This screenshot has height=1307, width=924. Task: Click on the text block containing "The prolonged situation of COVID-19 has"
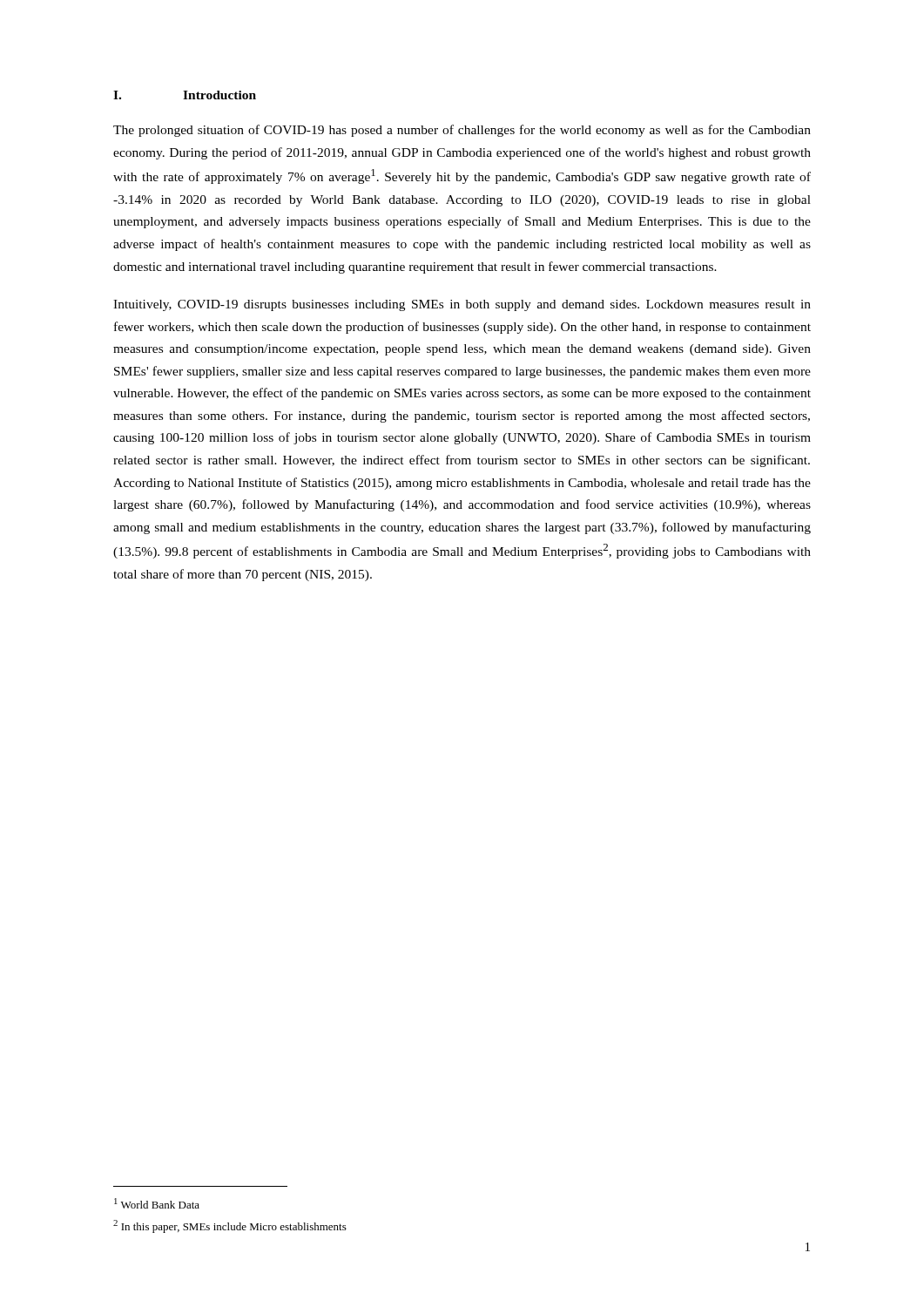[x=462, y=198]
